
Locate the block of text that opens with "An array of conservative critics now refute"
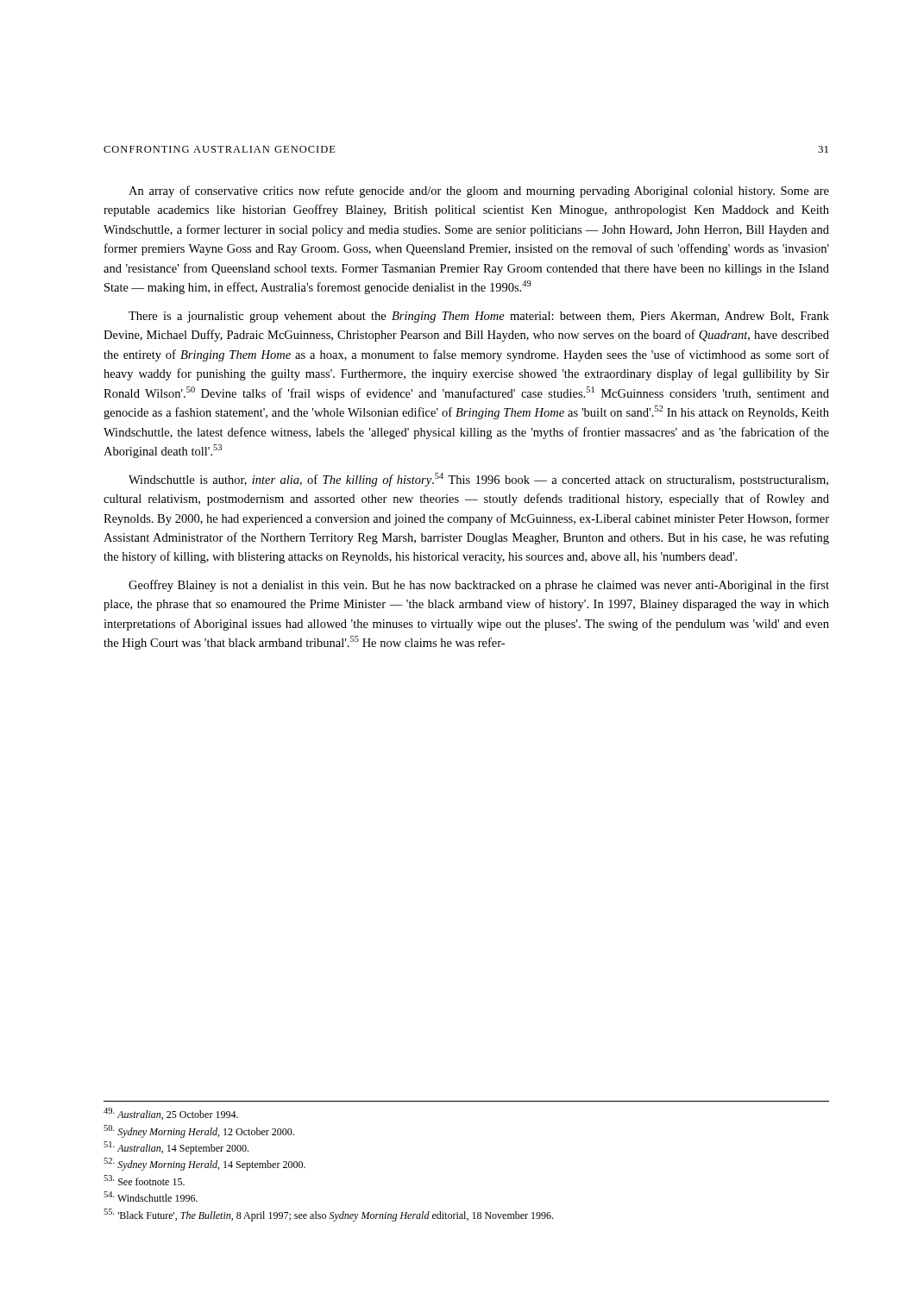pyautogui.click(x=466, y=239)
